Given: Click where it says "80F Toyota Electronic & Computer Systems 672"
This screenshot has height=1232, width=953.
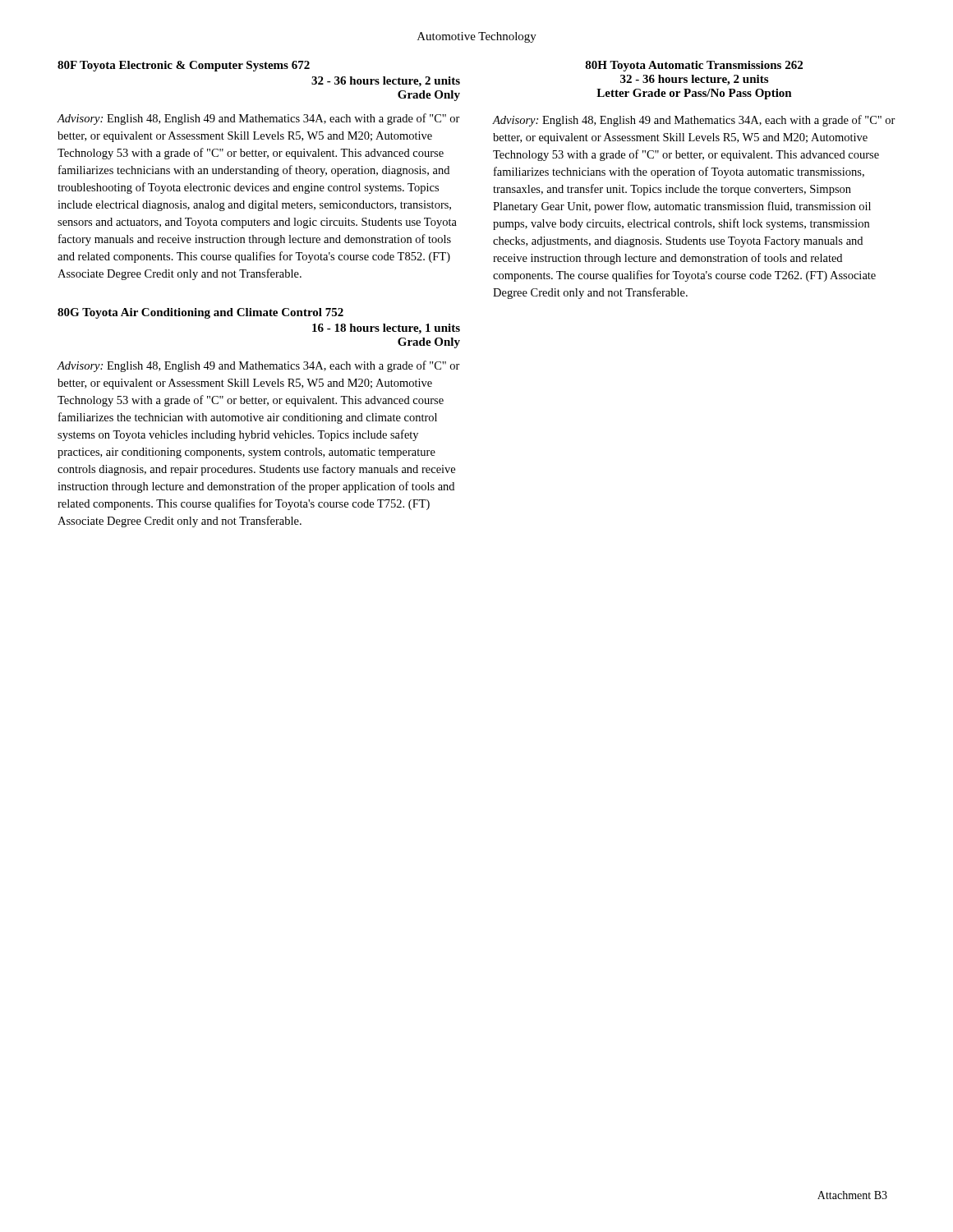Looking at the screenshot, I should click(184, 65).
